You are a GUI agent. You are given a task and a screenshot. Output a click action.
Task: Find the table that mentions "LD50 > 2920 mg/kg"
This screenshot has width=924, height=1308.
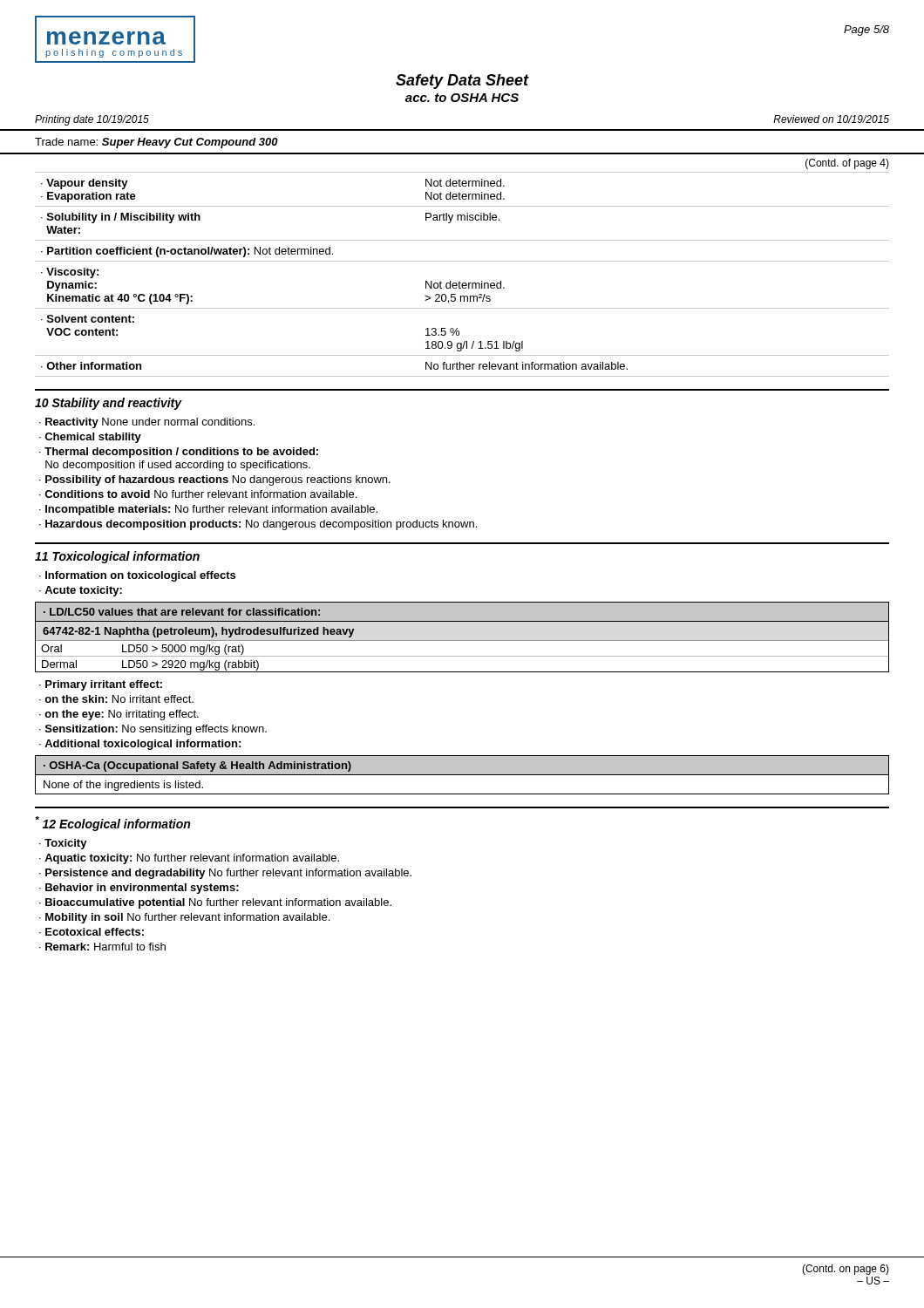pyautogui.click(x=462, y=637)
